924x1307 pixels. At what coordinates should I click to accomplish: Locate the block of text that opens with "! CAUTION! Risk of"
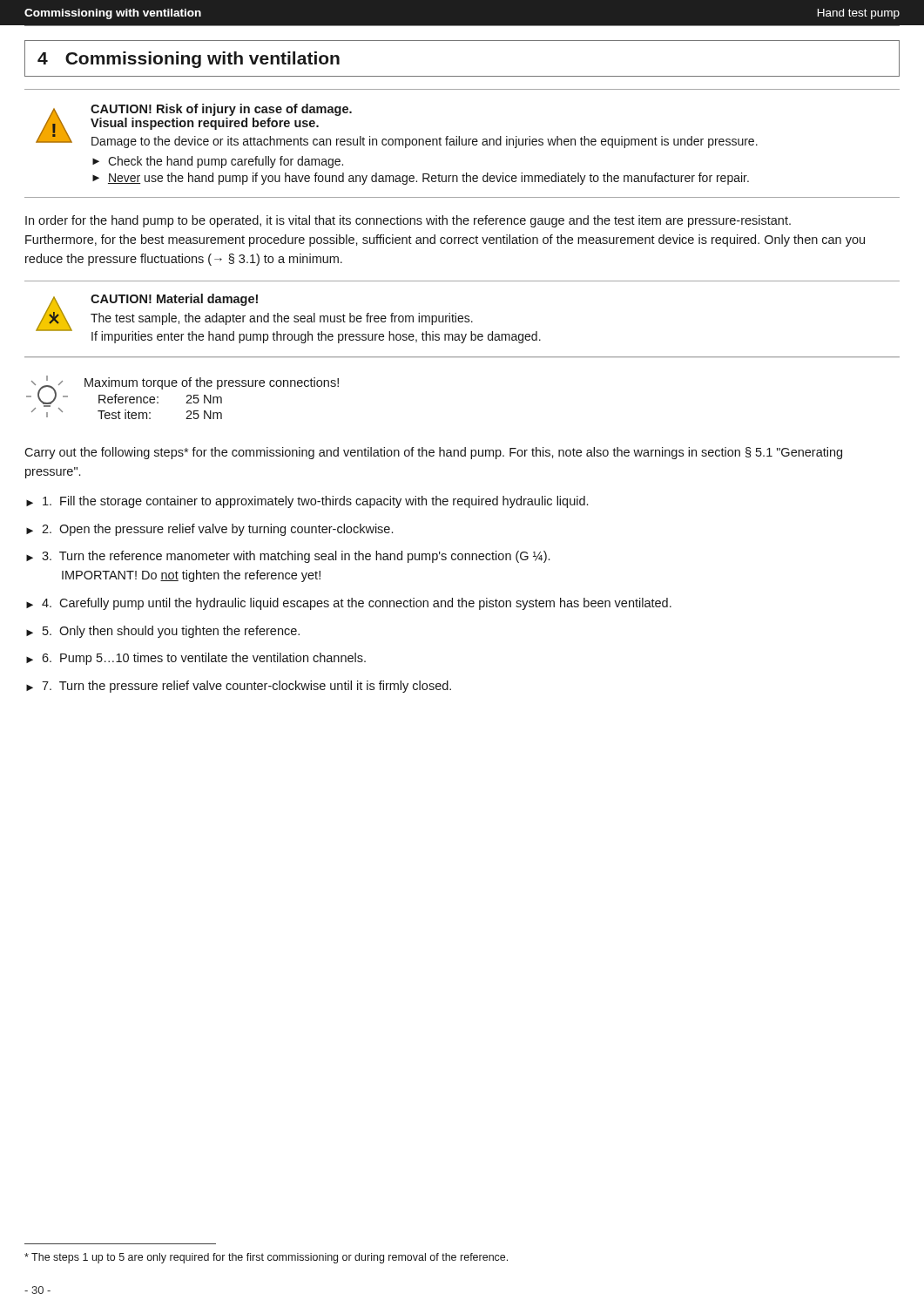396,143
